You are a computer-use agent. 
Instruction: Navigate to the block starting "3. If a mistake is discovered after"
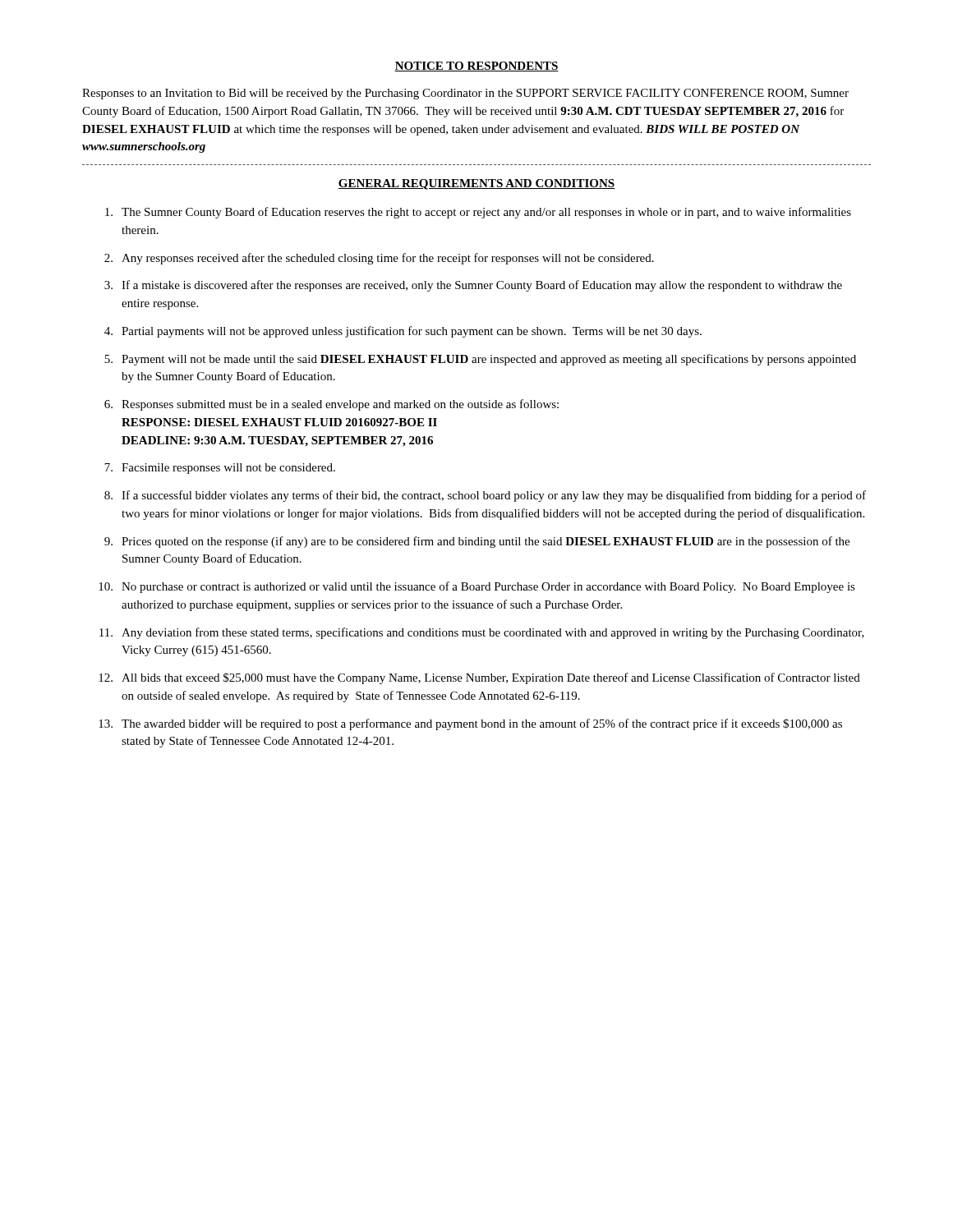click(476, 295)
